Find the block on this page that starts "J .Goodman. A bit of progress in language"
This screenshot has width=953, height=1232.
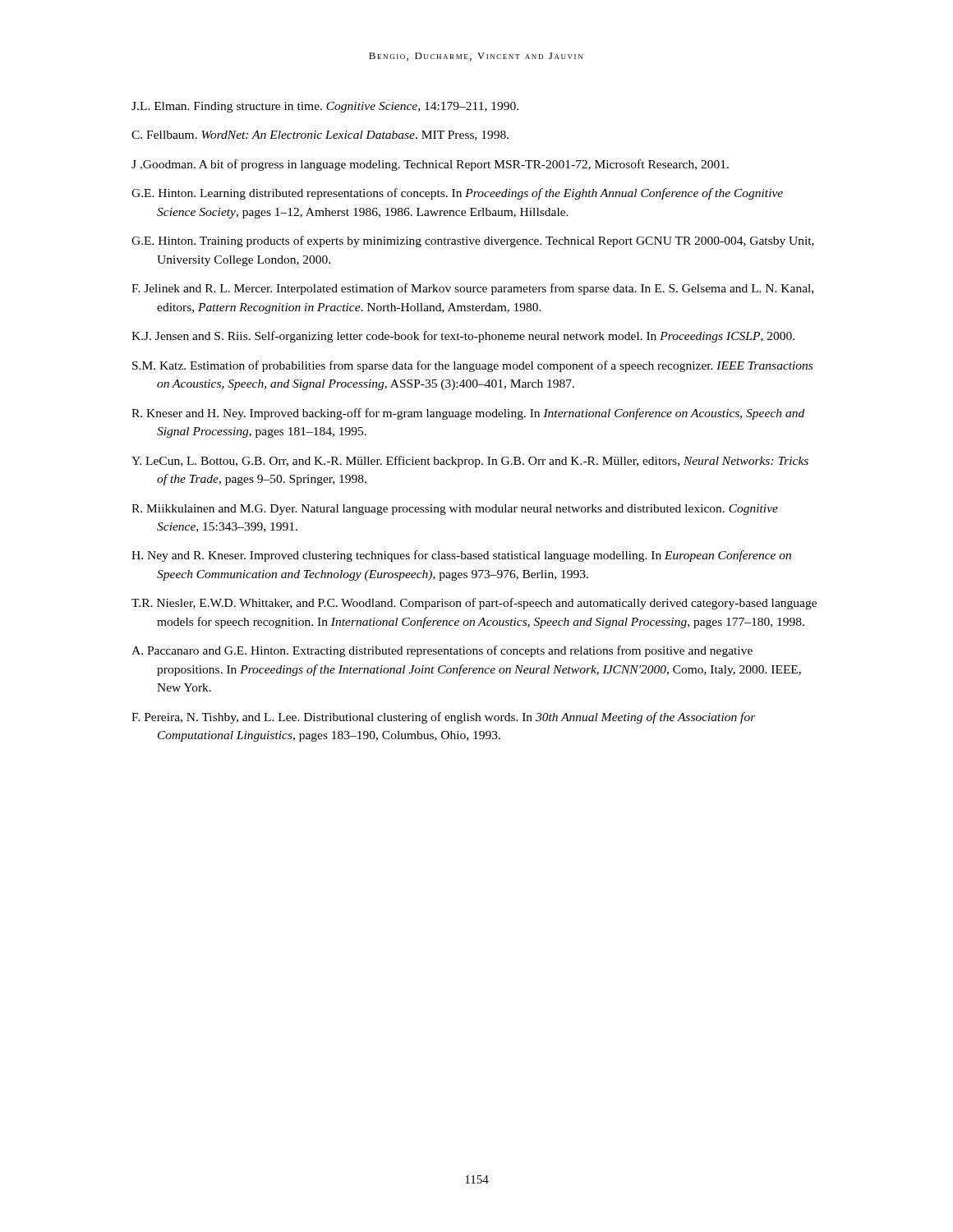click(430, 164)
